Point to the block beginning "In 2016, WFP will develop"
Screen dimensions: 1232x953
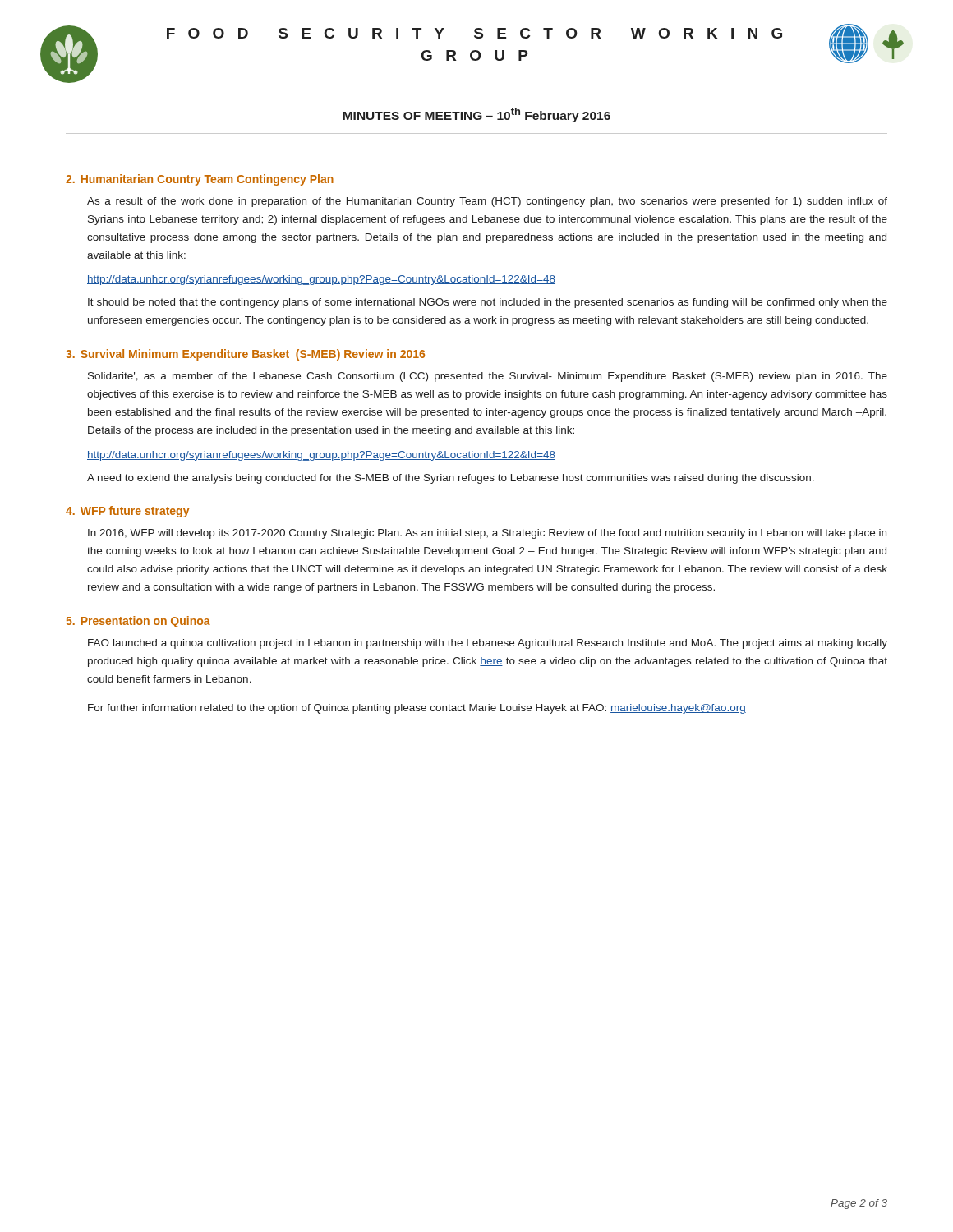(x=487, y=560)
